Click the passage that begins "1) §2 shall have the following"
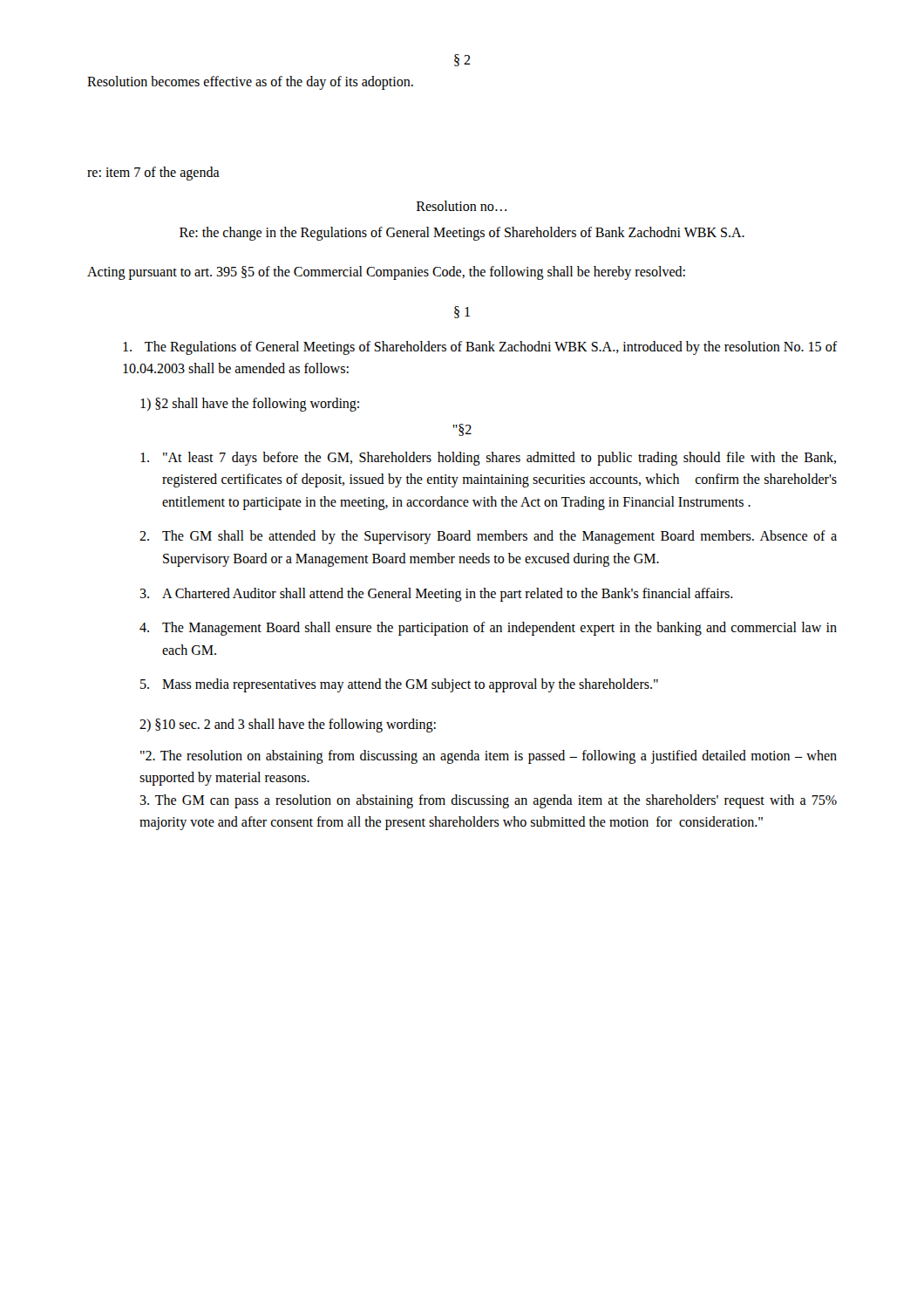924x1308 pixels. click(250, 403)
